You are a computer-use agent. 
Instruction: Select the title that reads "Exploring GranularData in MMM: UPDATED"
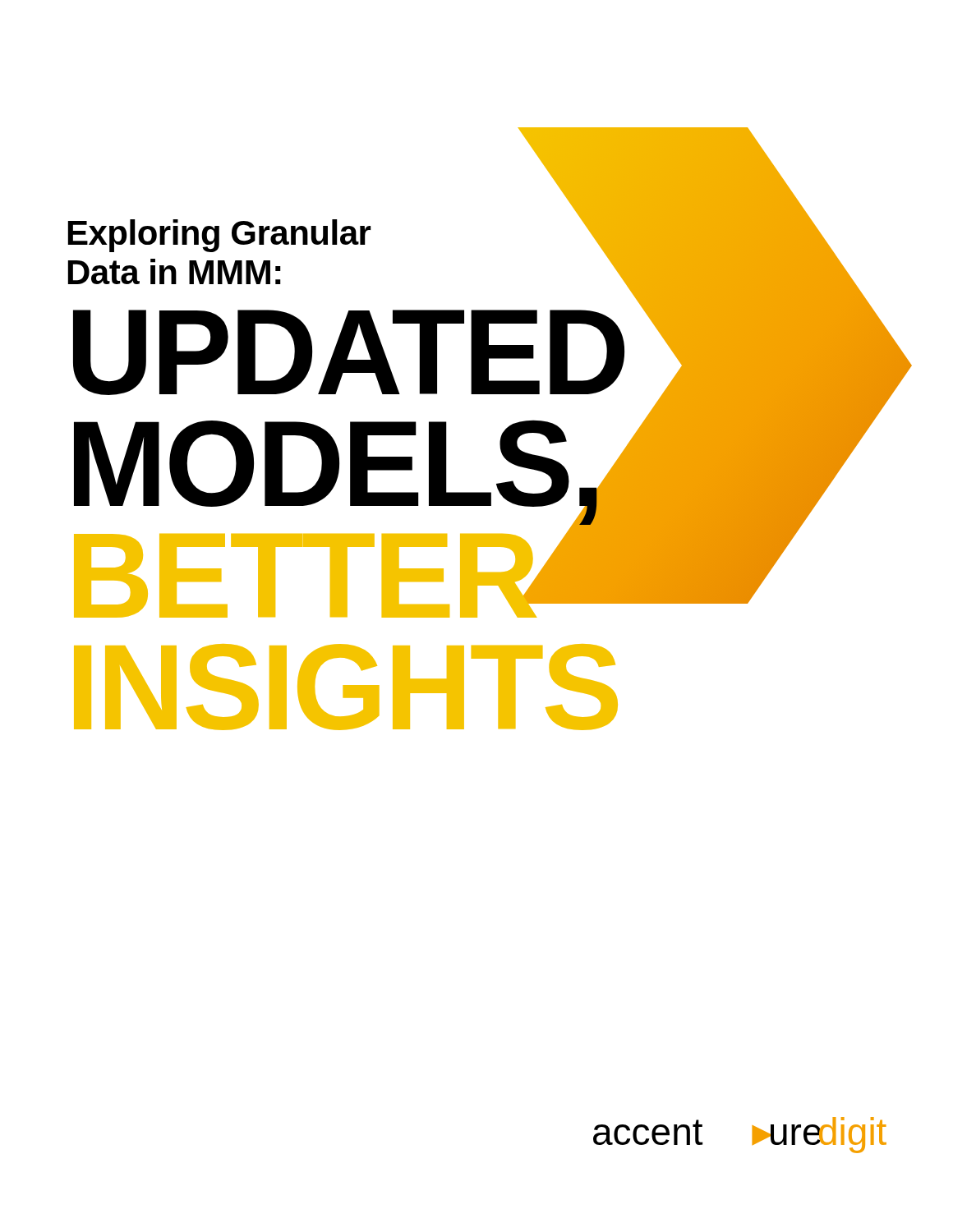(476, 479)
